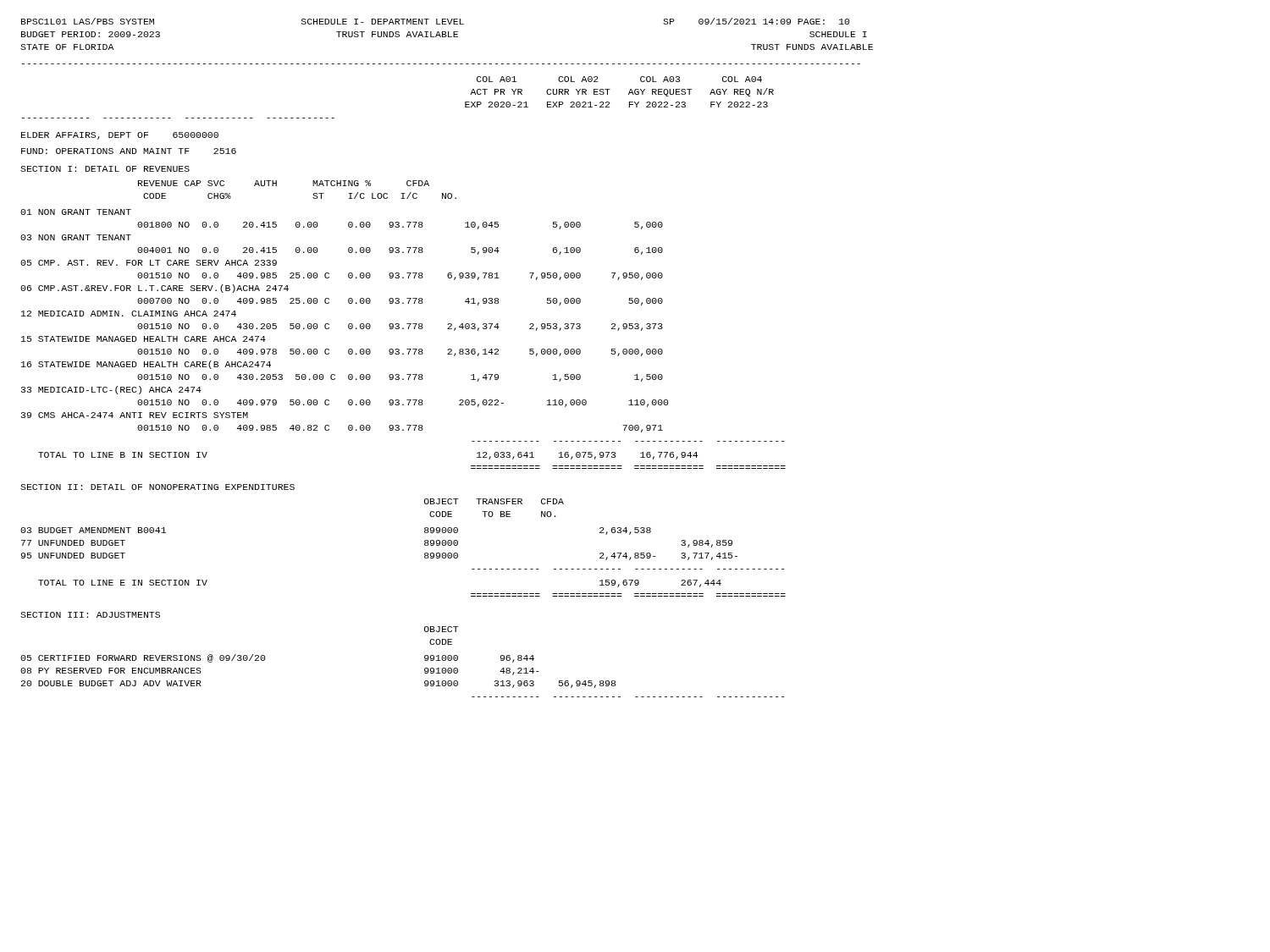The height and width of the screenshot is (952, 1270).
Task: Find the text block that reads "OBJECT TRANSFER CFDA CODE TO BE"
Action: pos(494,501)
